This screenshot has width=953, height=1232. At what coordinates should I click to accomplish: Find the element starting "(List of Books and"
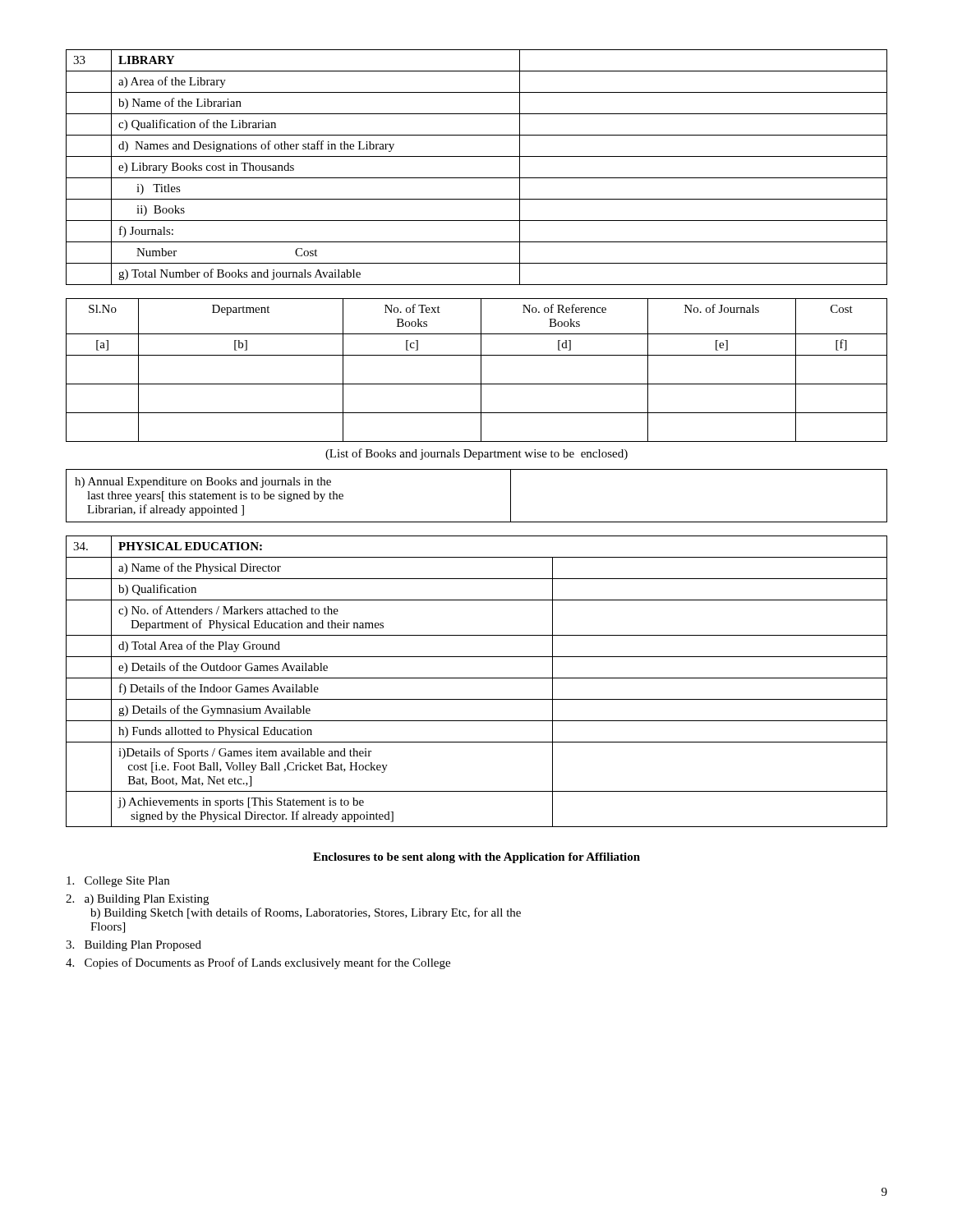click(x=476, y=453)
